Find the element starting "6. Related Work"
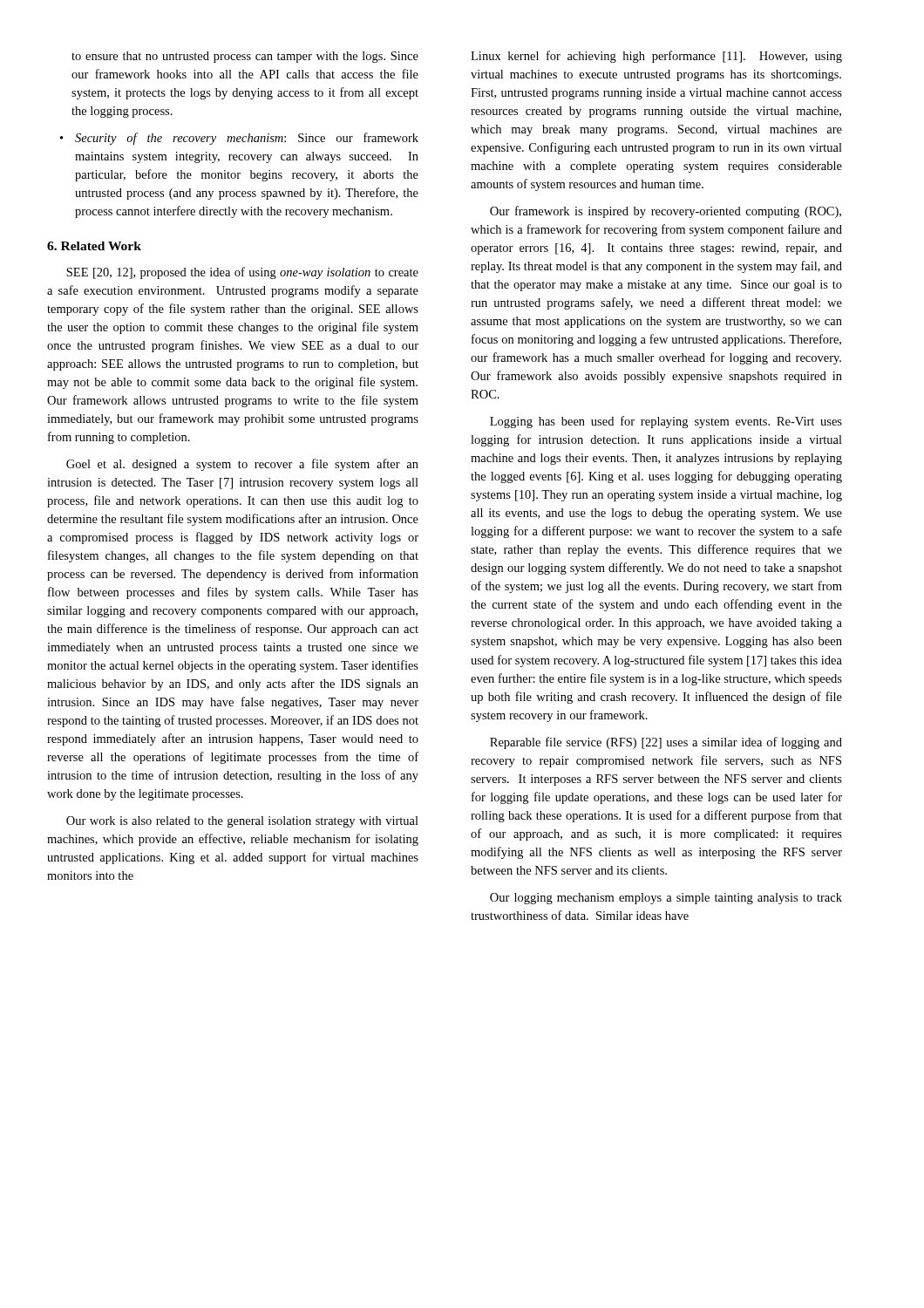The height and width of the screenshot is (1308, 924). tap(94, 246)
